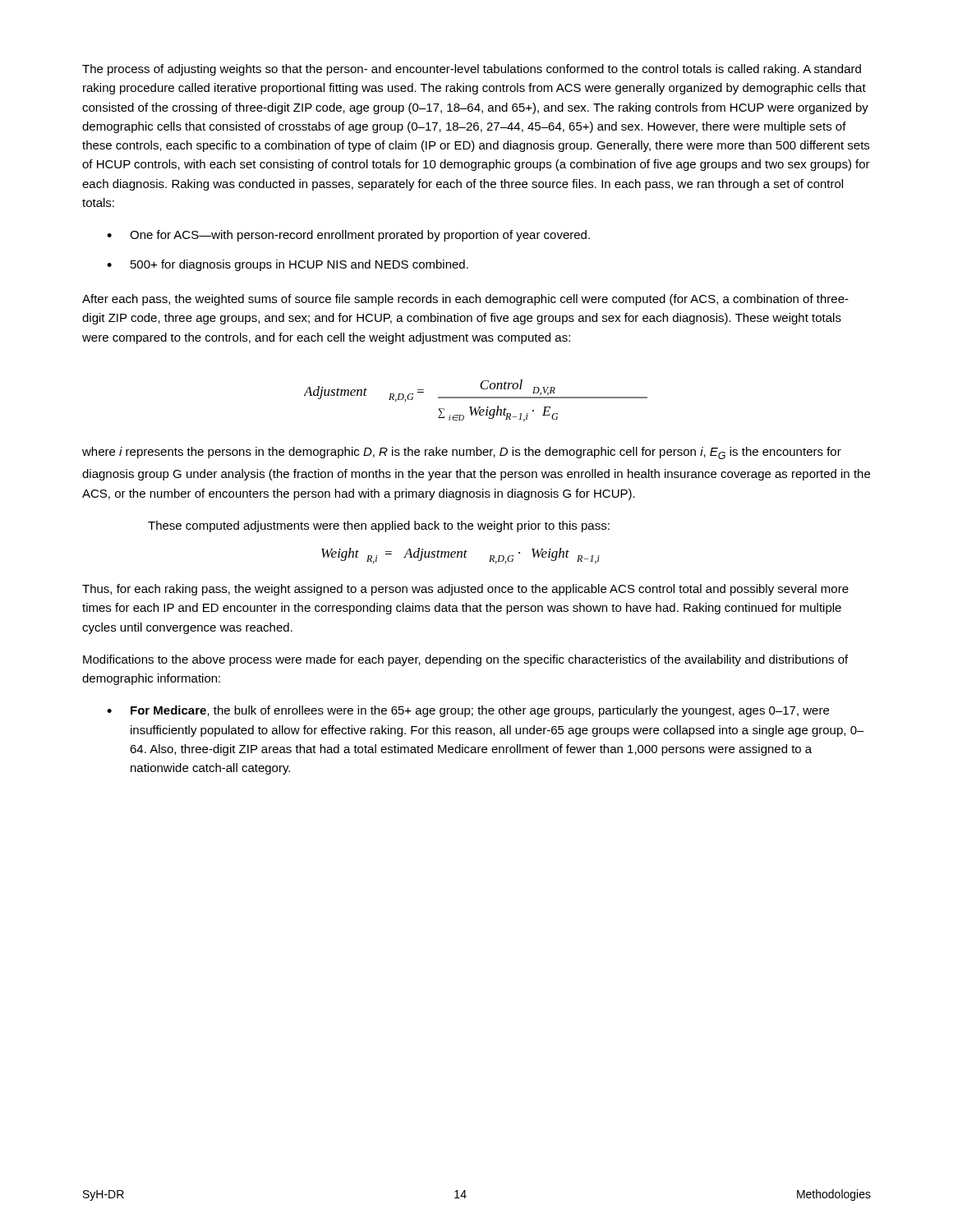Locate the text block containing "After each pass, the weighted sums"
Image resolution: width=953 pixels, height=1232 pixels.
(465, 318)
